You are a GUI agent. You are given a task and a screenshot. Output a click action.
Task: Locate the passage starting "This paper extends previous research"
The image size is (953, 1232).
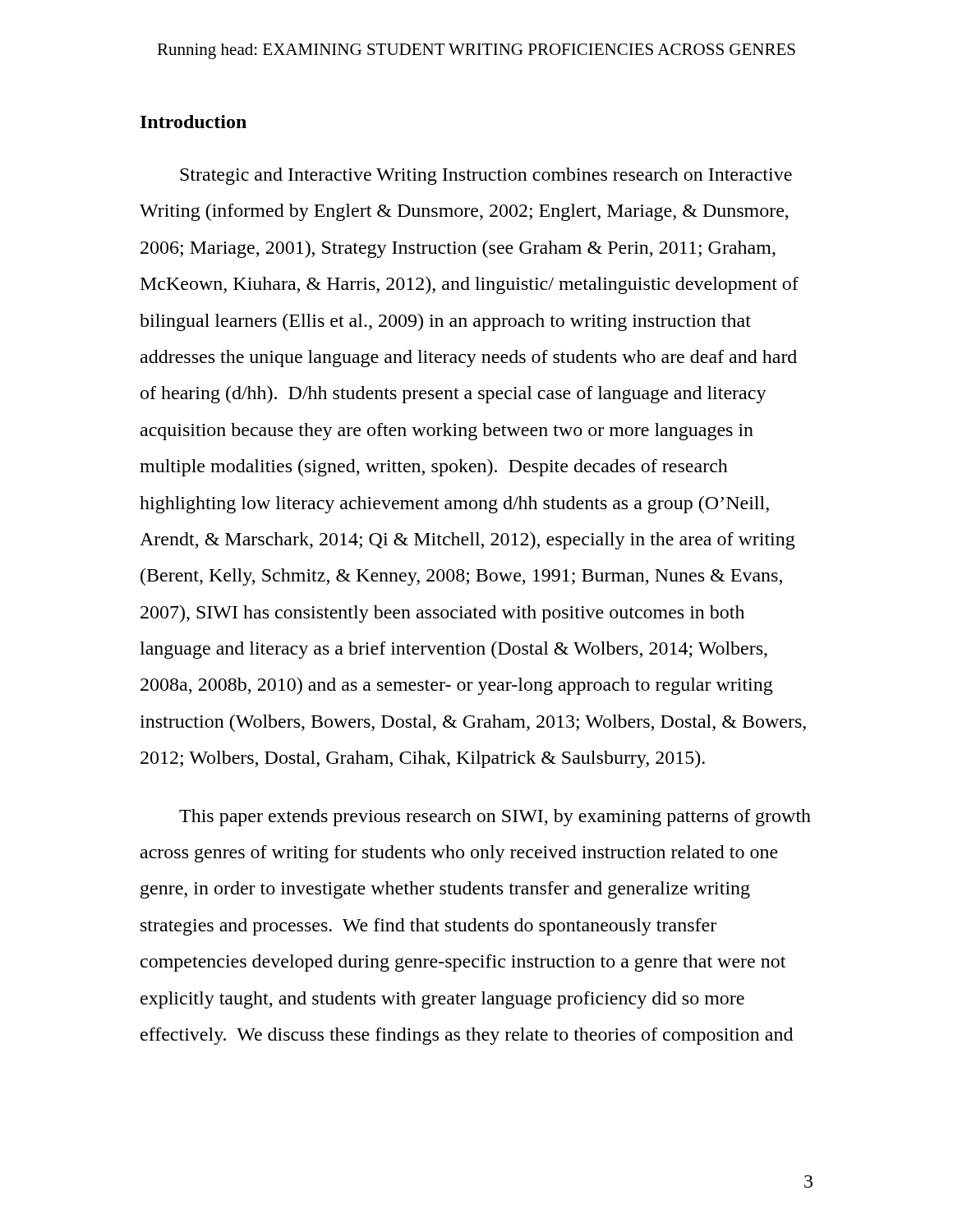[475, 925]
